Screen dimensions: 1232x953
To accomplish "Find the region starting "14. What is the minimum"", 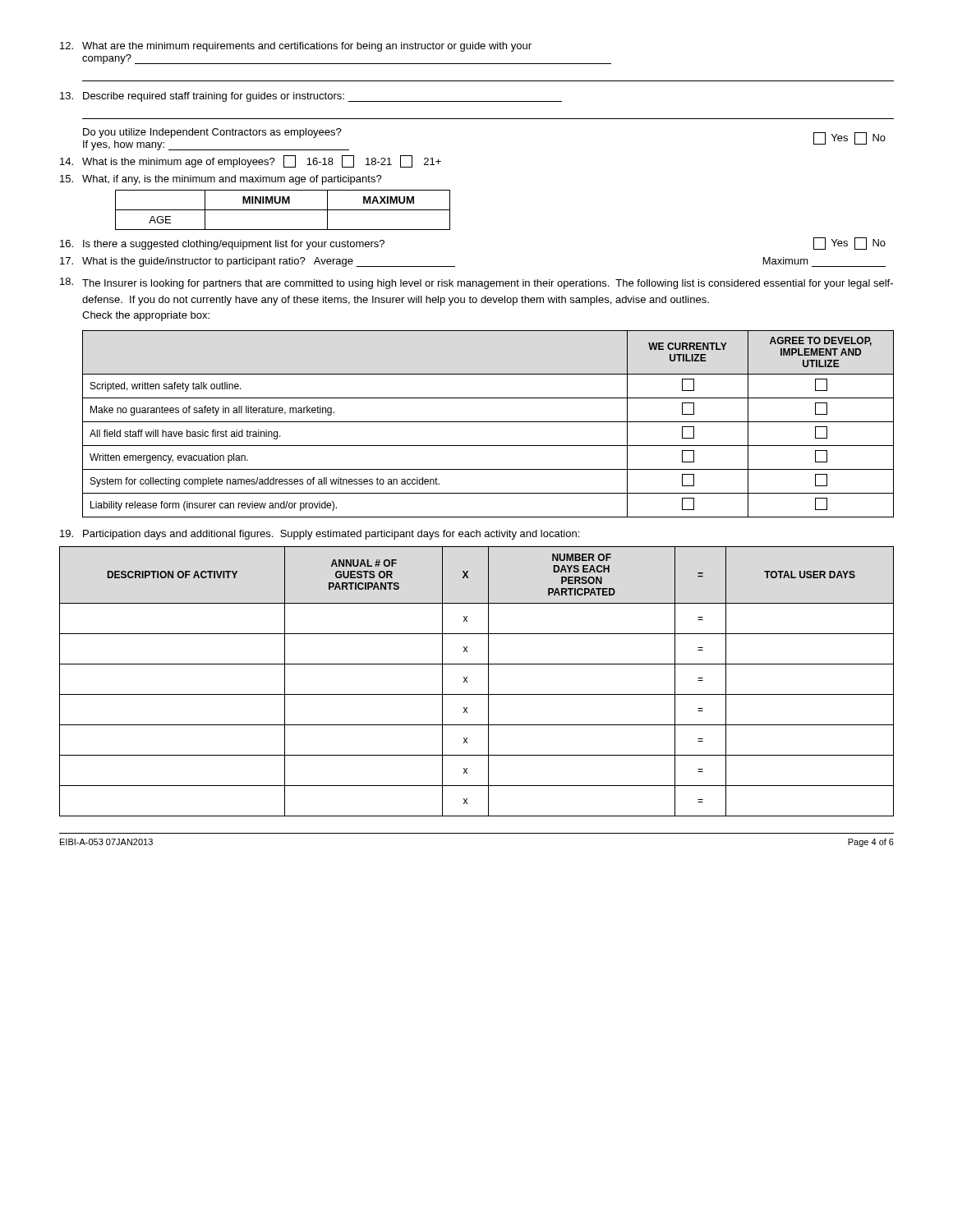I will pos(251,161).
